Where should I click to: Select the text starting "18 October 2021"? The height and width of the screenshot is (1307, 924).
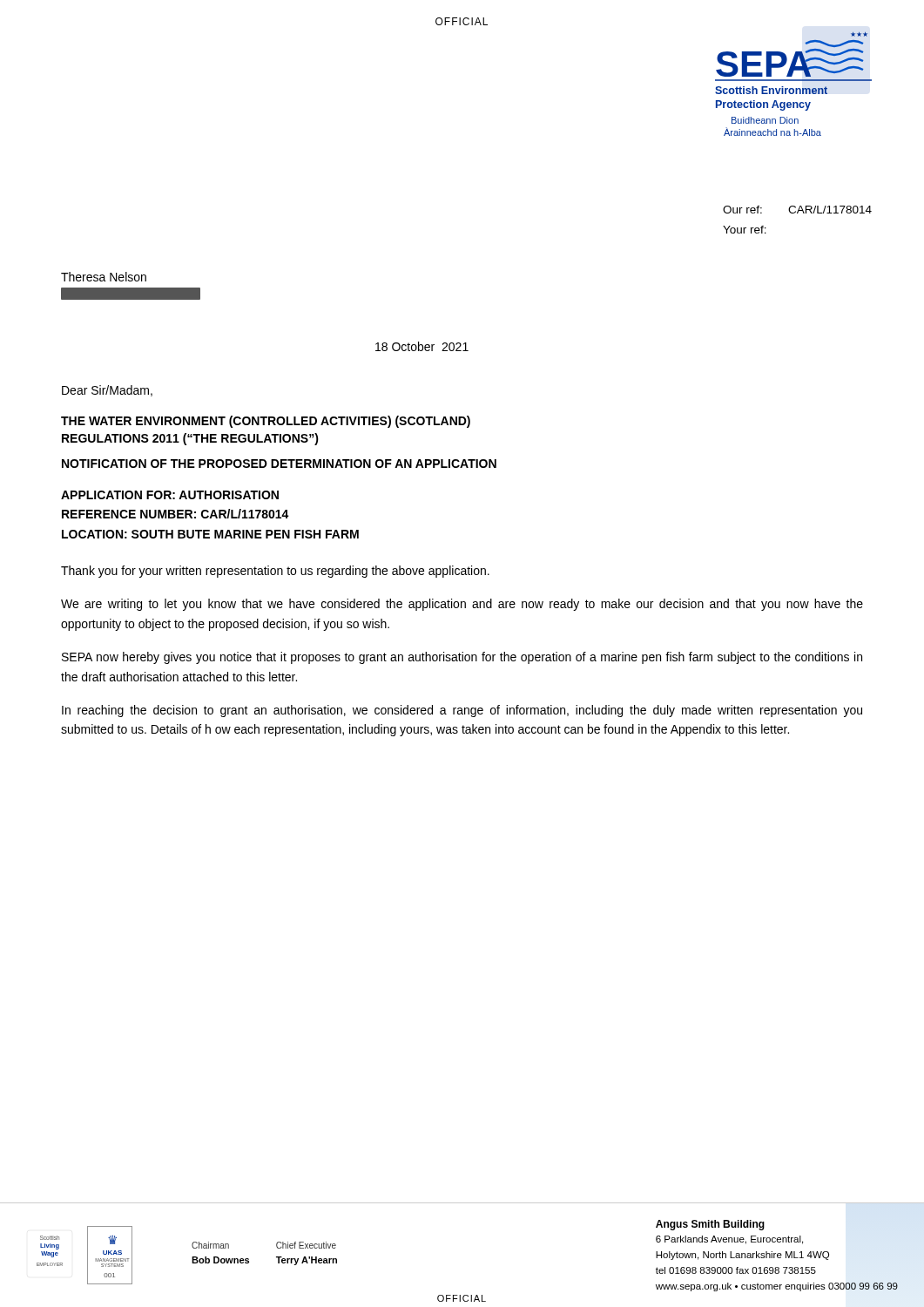[422, 347]
